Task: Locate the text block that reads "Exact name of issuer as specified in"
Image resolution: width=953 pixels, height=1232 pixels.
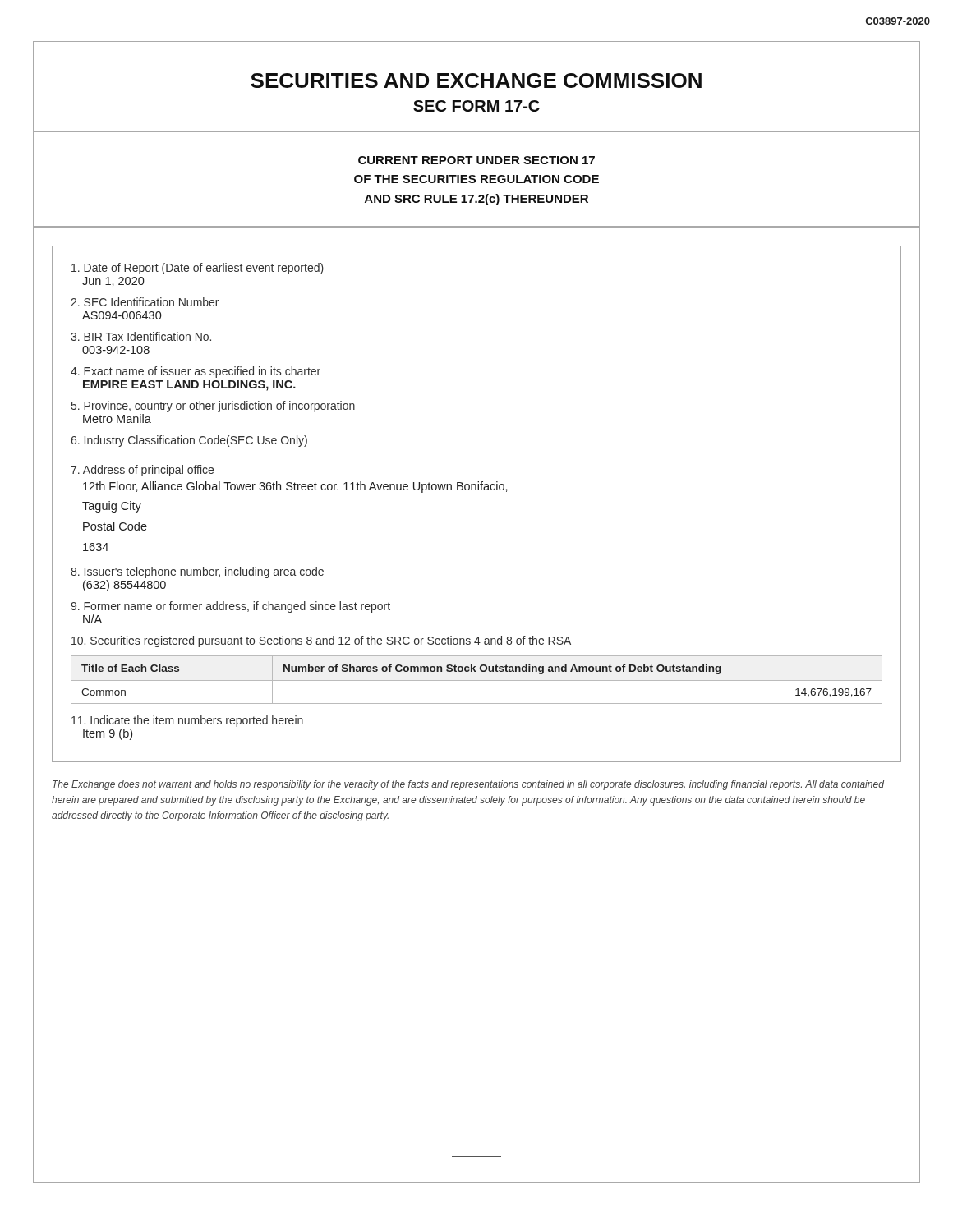Action: pos(196,372)
